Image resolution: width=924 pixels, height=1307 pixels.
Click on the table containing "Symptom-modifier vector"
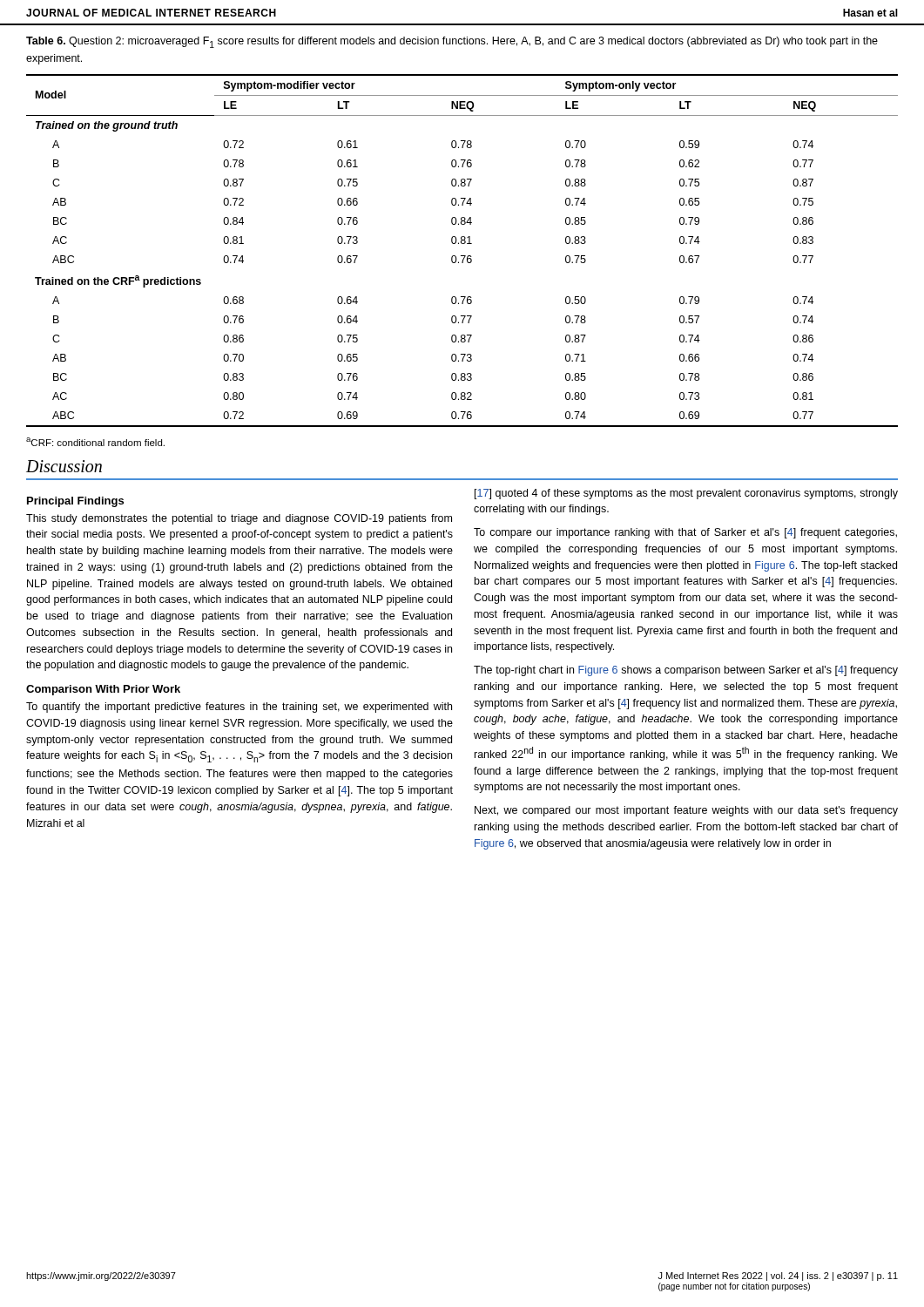click(x=462, y=250)
